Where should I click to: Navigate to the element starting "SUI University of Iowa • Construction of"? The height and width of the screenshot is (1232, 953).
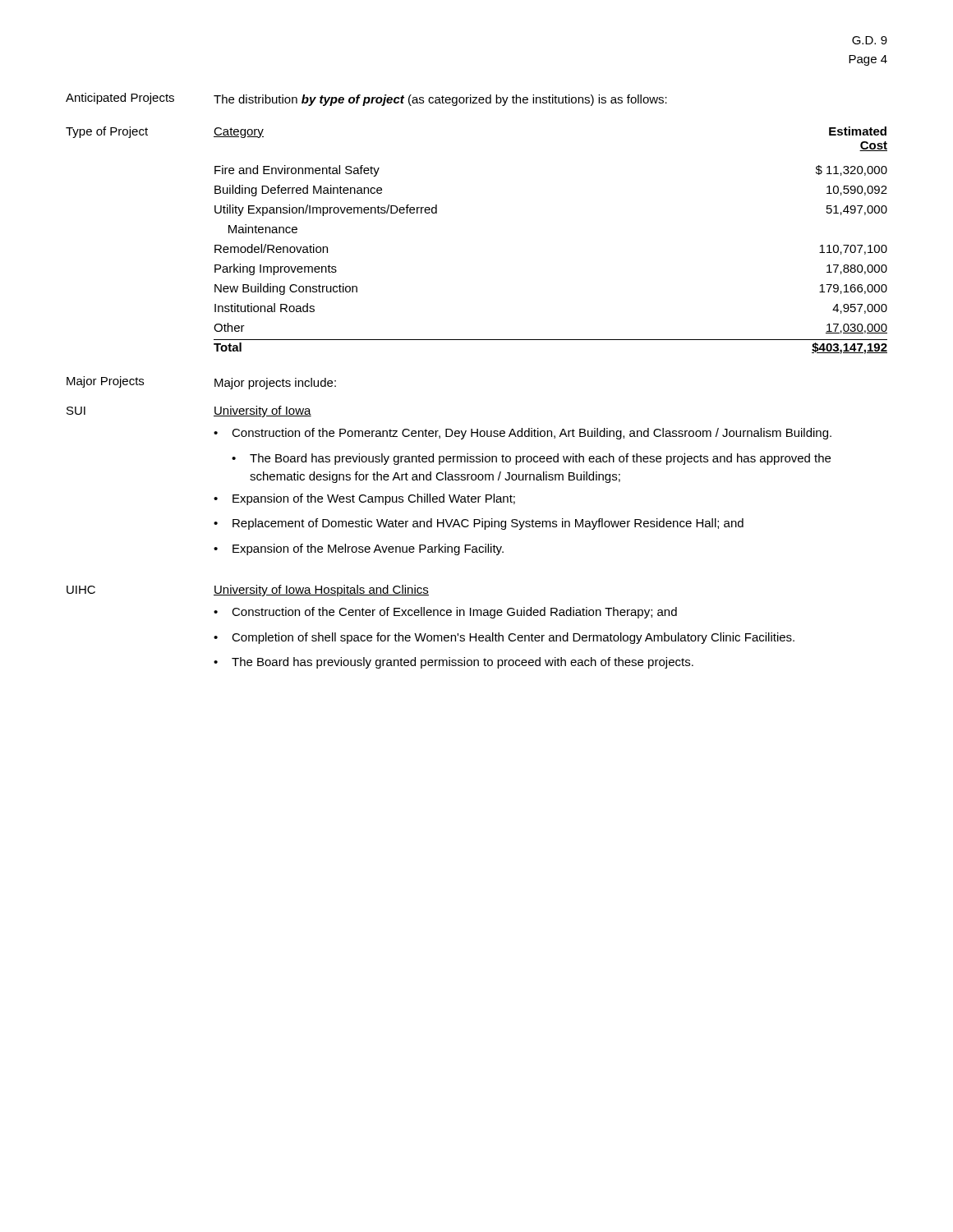(476, 484)
